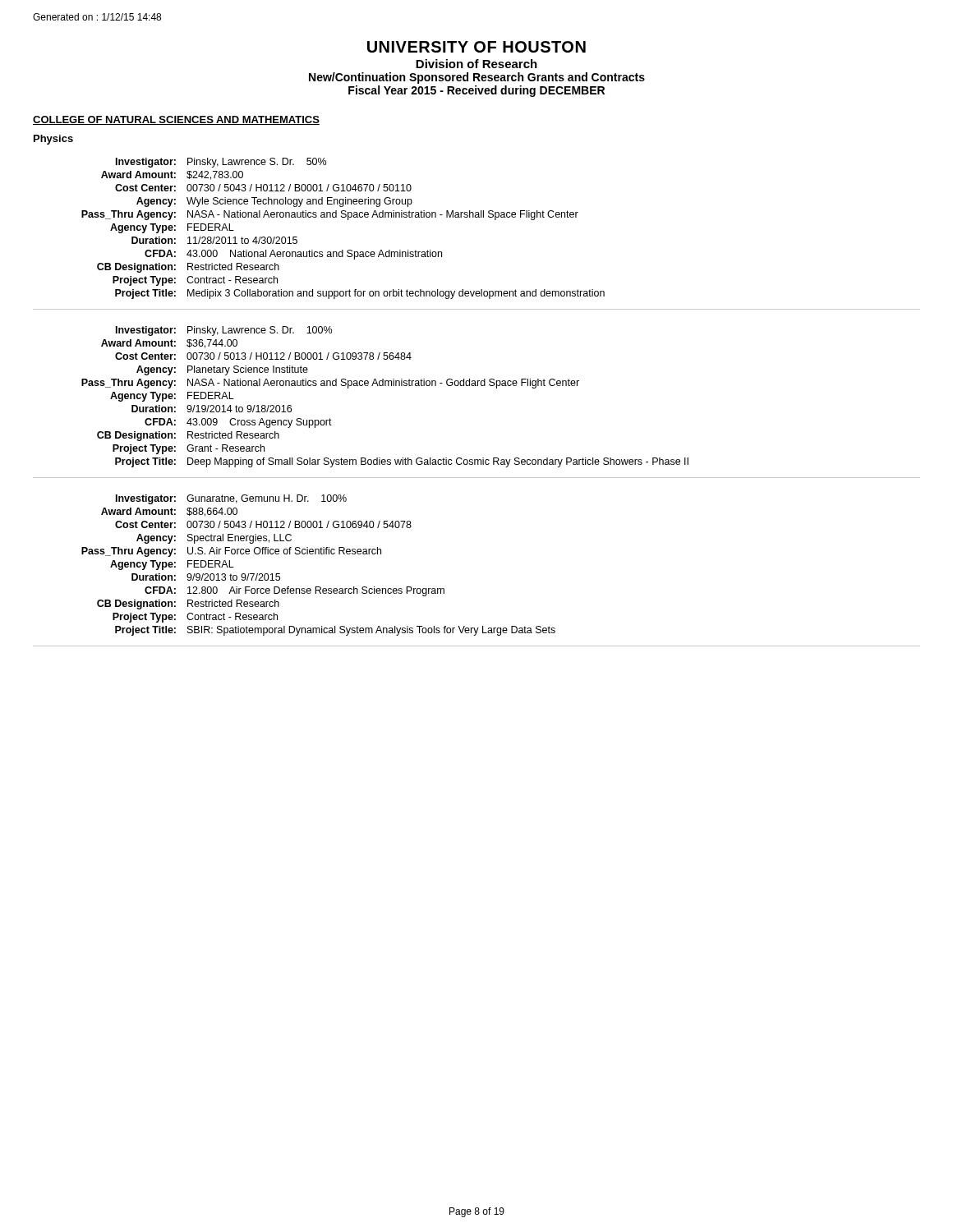The image size is (953, 1232).
Task: Point to the text block starting "UNIVERSITY OF HOUSTON Division of Research"
Action: 476,67
